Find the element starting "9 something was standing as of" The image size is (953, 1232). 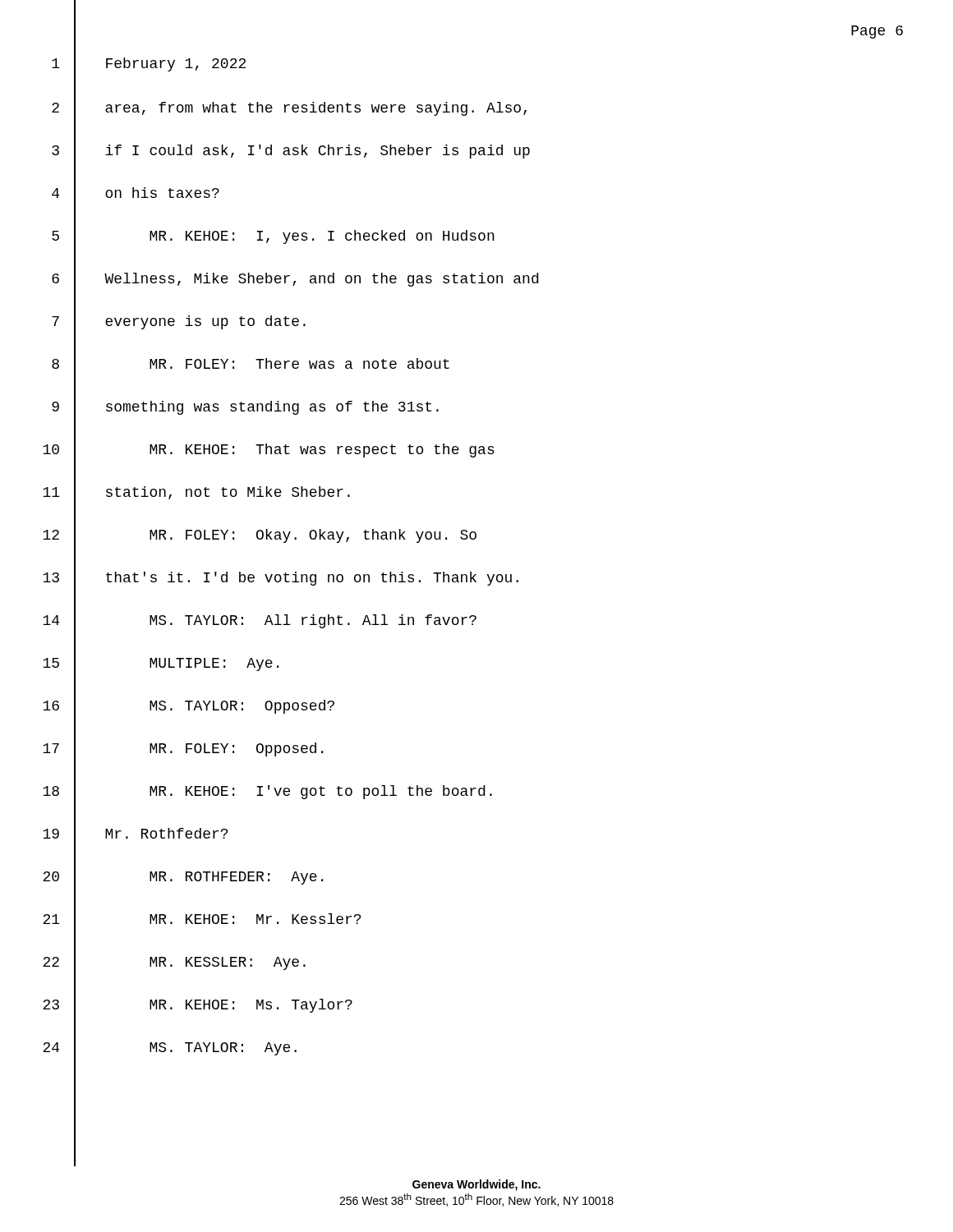(x=245, y=407)
